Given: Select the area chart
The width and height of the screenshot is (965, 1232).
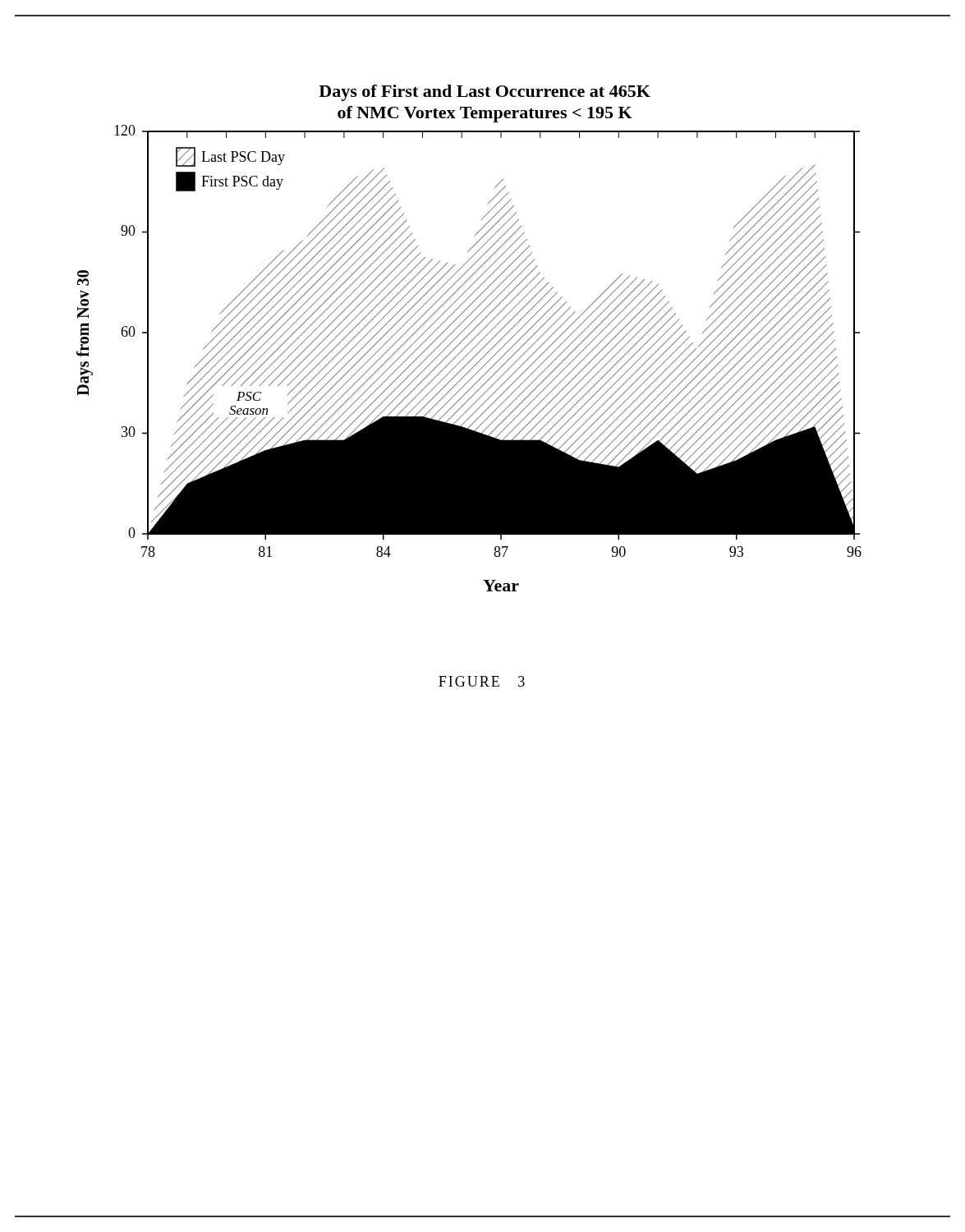Looking at the screenshot, I should click(480, 353).
